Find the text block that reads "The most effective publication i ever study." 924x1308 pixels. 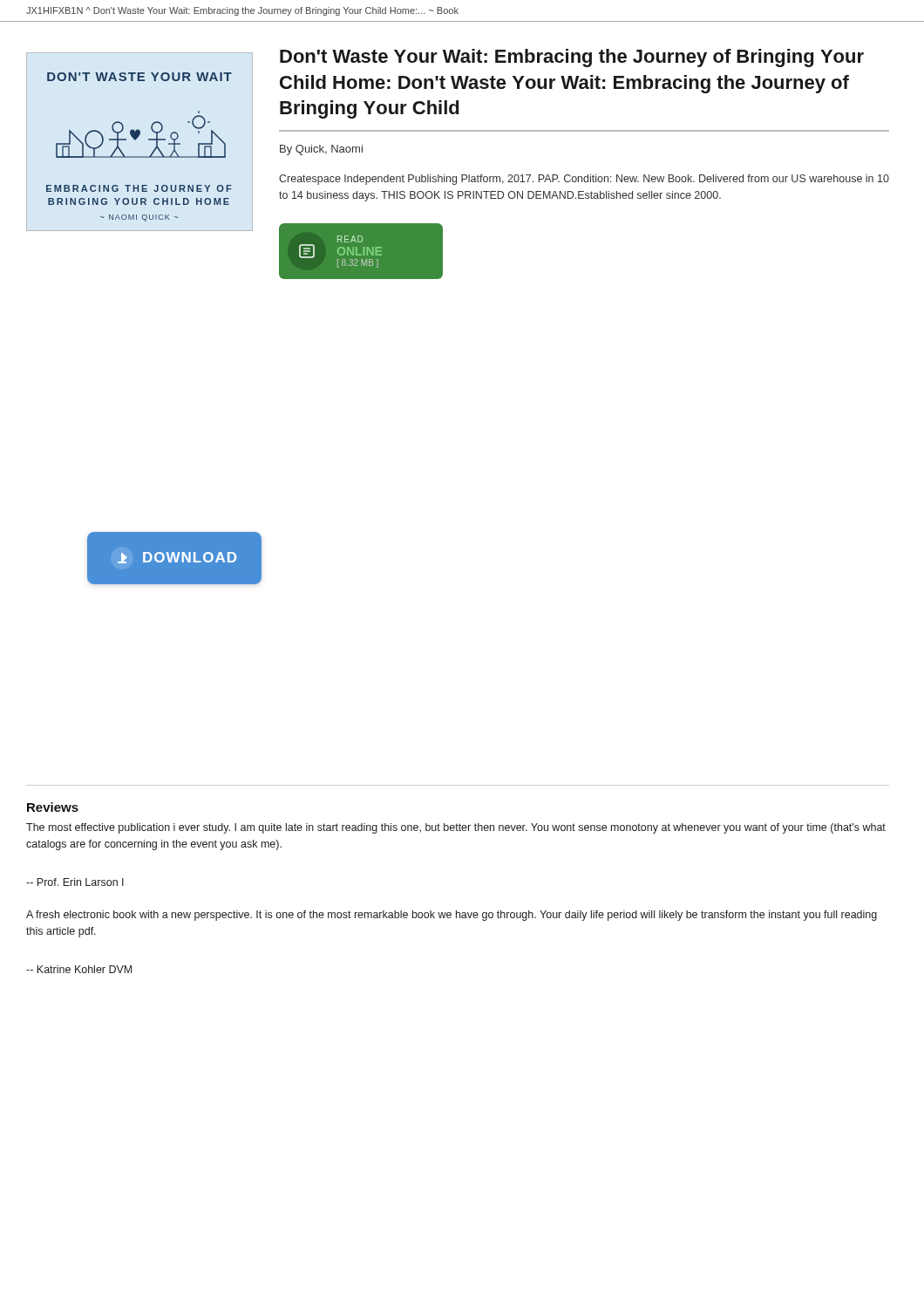(456, 836)
